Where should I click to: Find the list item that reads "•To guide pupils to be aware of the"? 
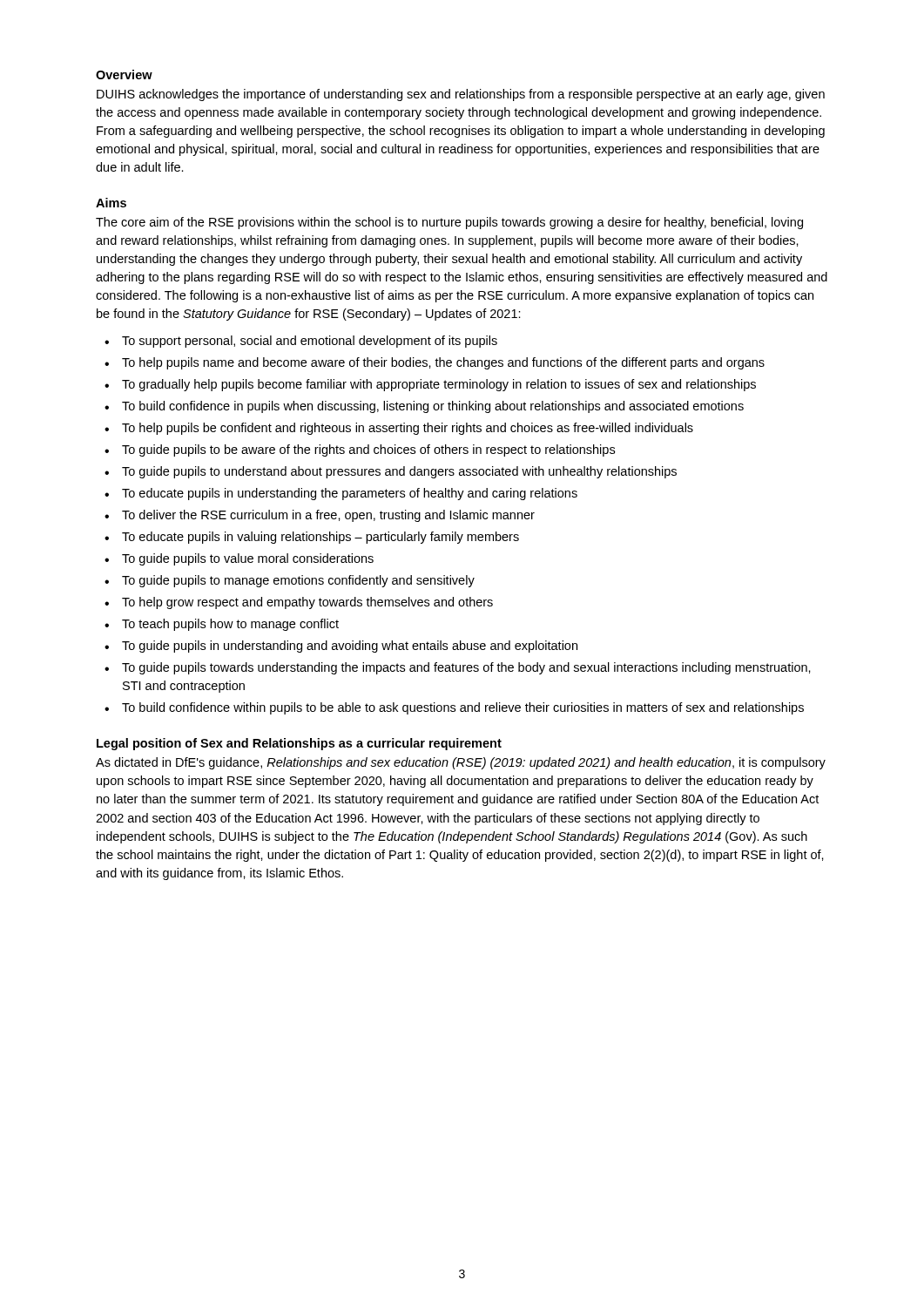coord(360,450)
